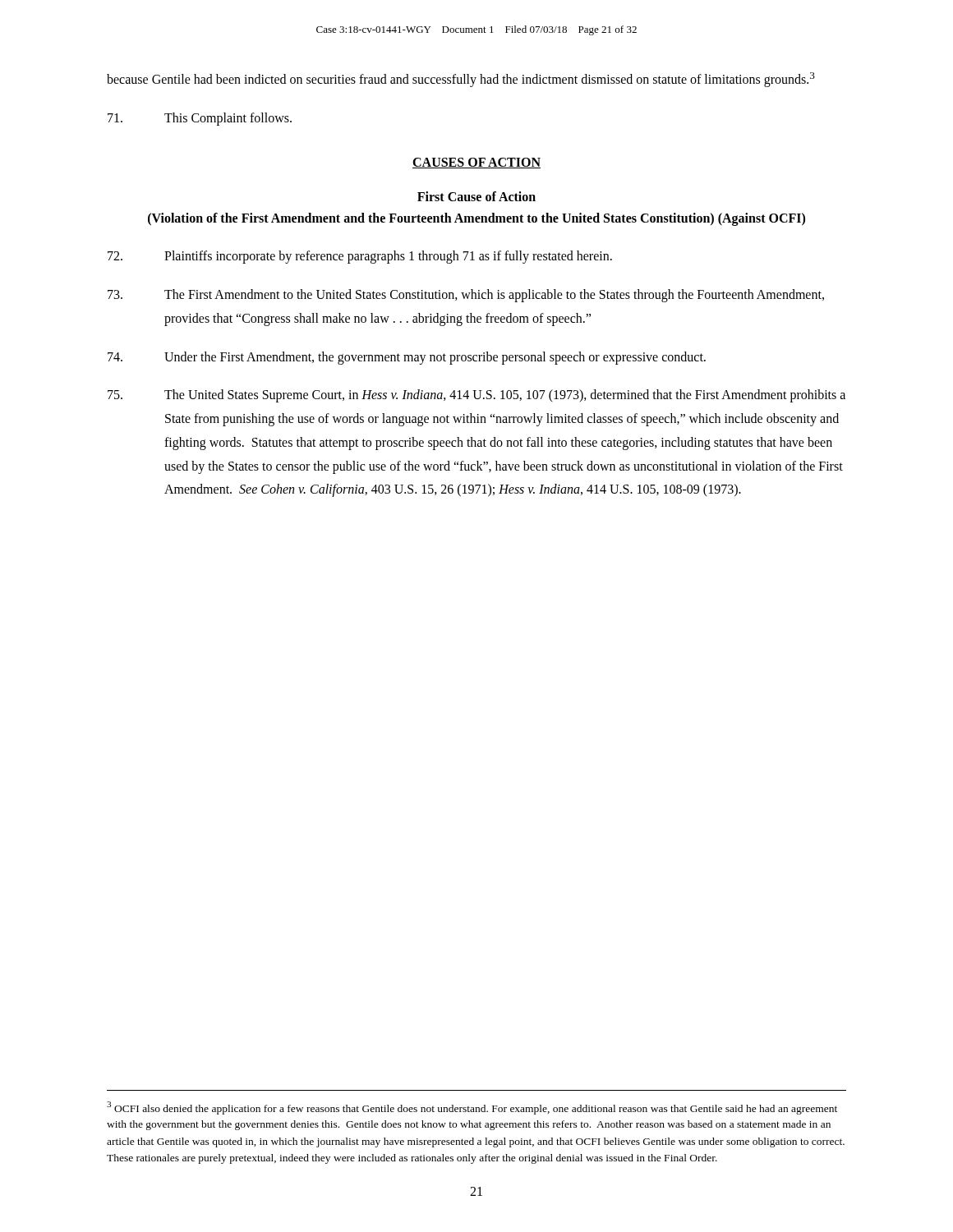Locate the section header that opens with "First Cause of"
This screenshot has height=1232, width=953.
coord(476,207)
